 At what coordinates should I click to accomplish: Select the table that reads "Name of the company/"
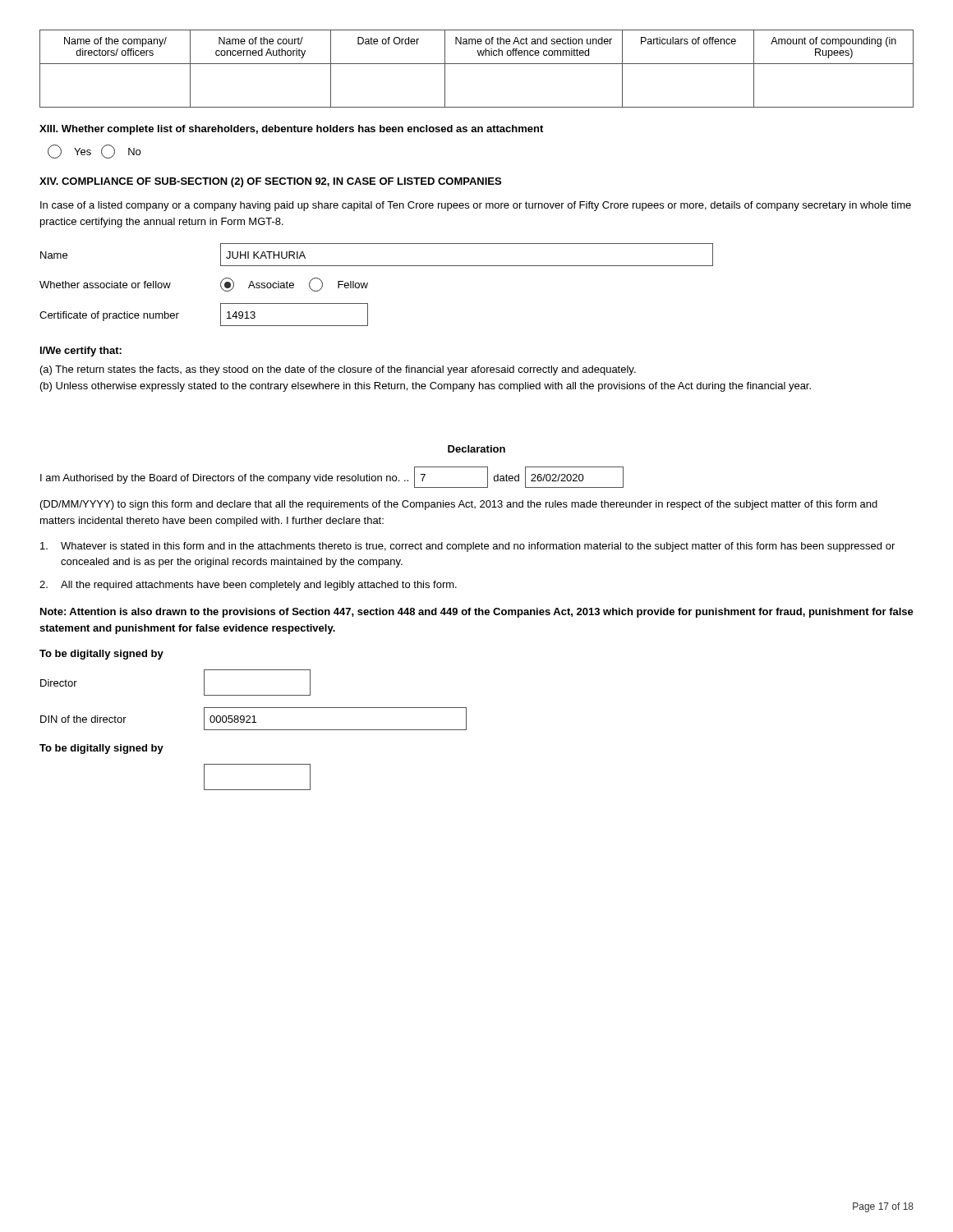coord(476,69)
